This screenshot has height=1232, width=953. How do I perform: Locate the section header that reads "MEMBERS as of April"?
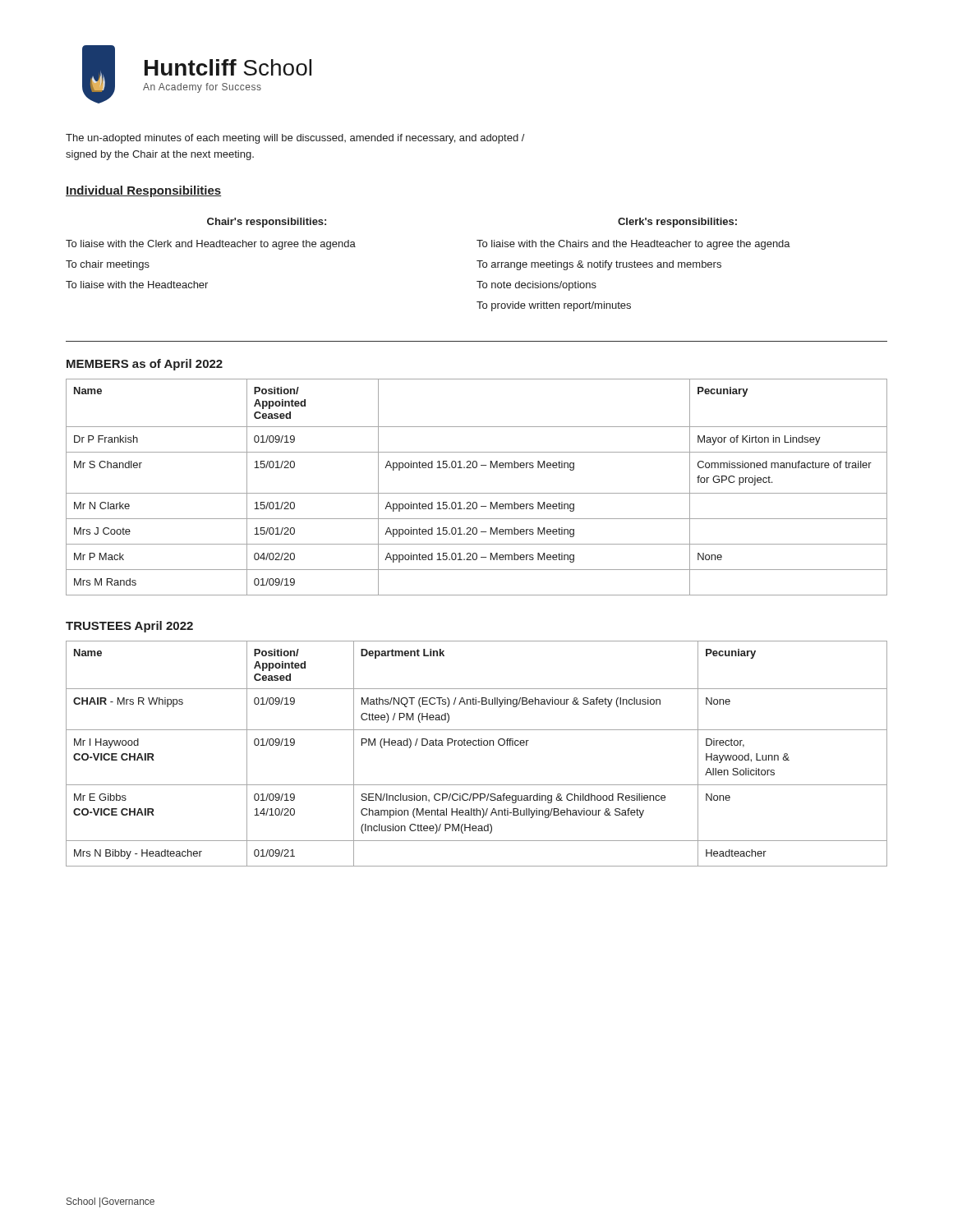[144, 363]
